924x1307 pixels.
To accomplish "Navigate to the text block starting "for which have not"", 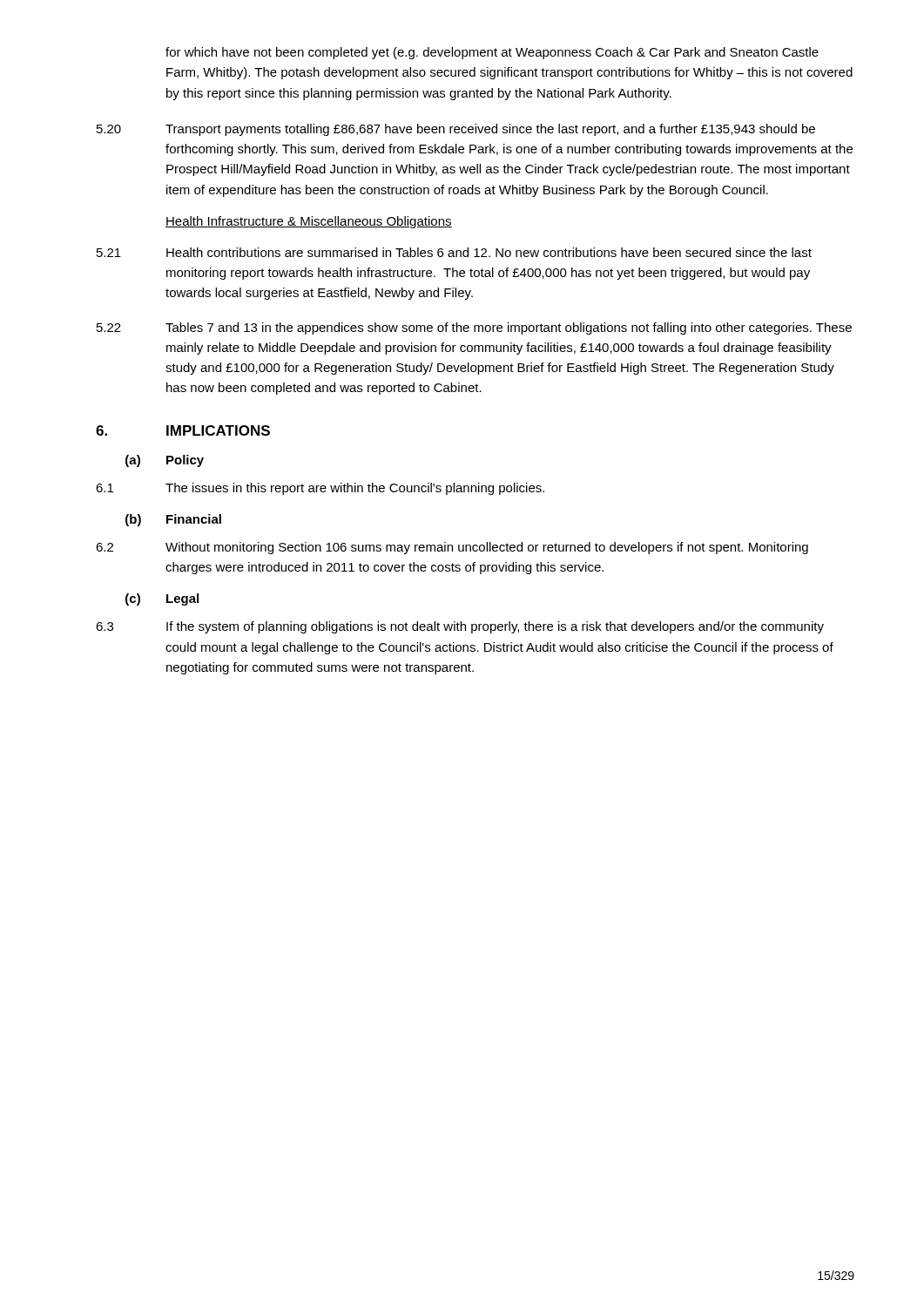I will coord(509,72).
